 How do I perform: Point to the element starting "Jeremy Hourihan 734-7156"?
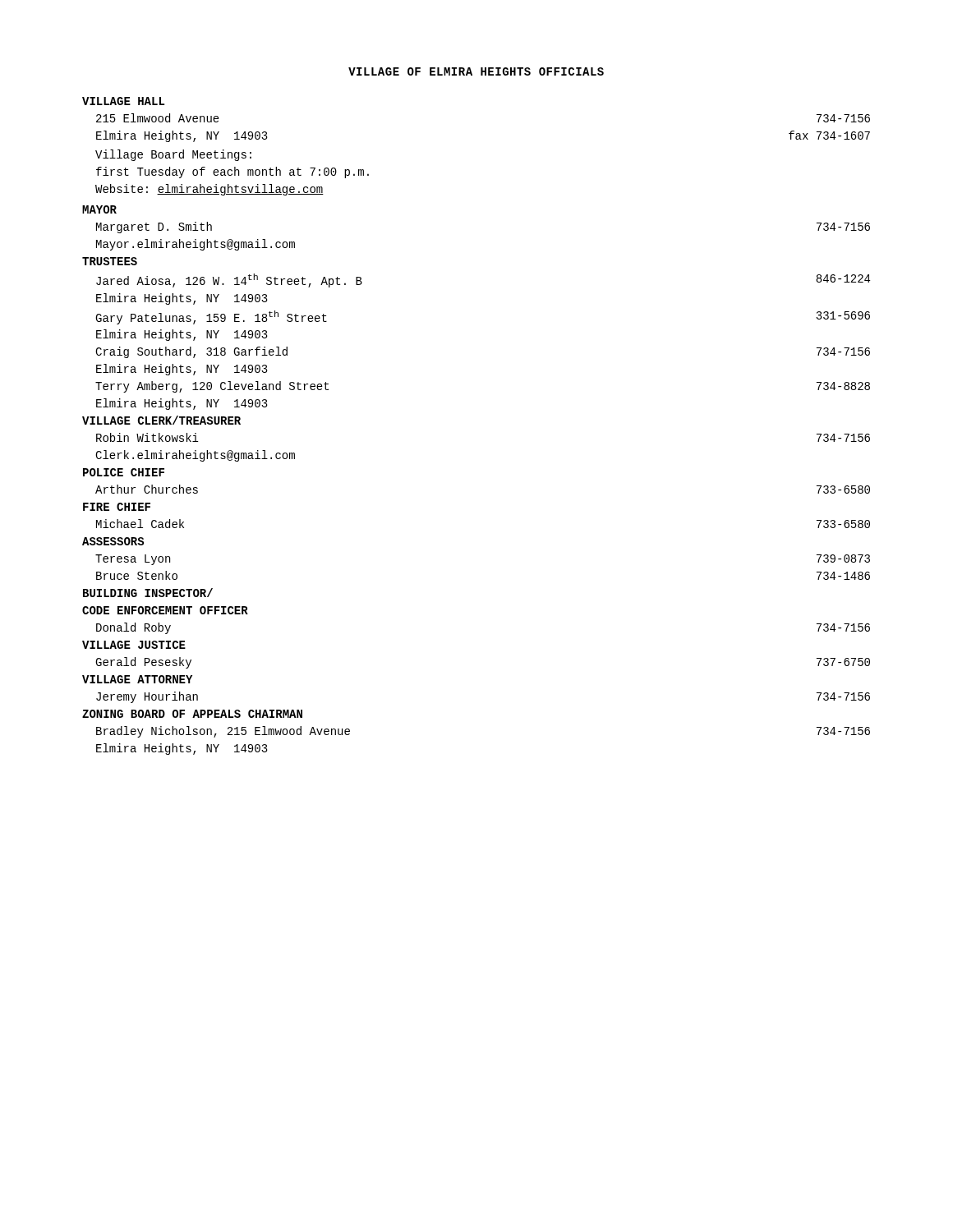(x=147, y=697)
